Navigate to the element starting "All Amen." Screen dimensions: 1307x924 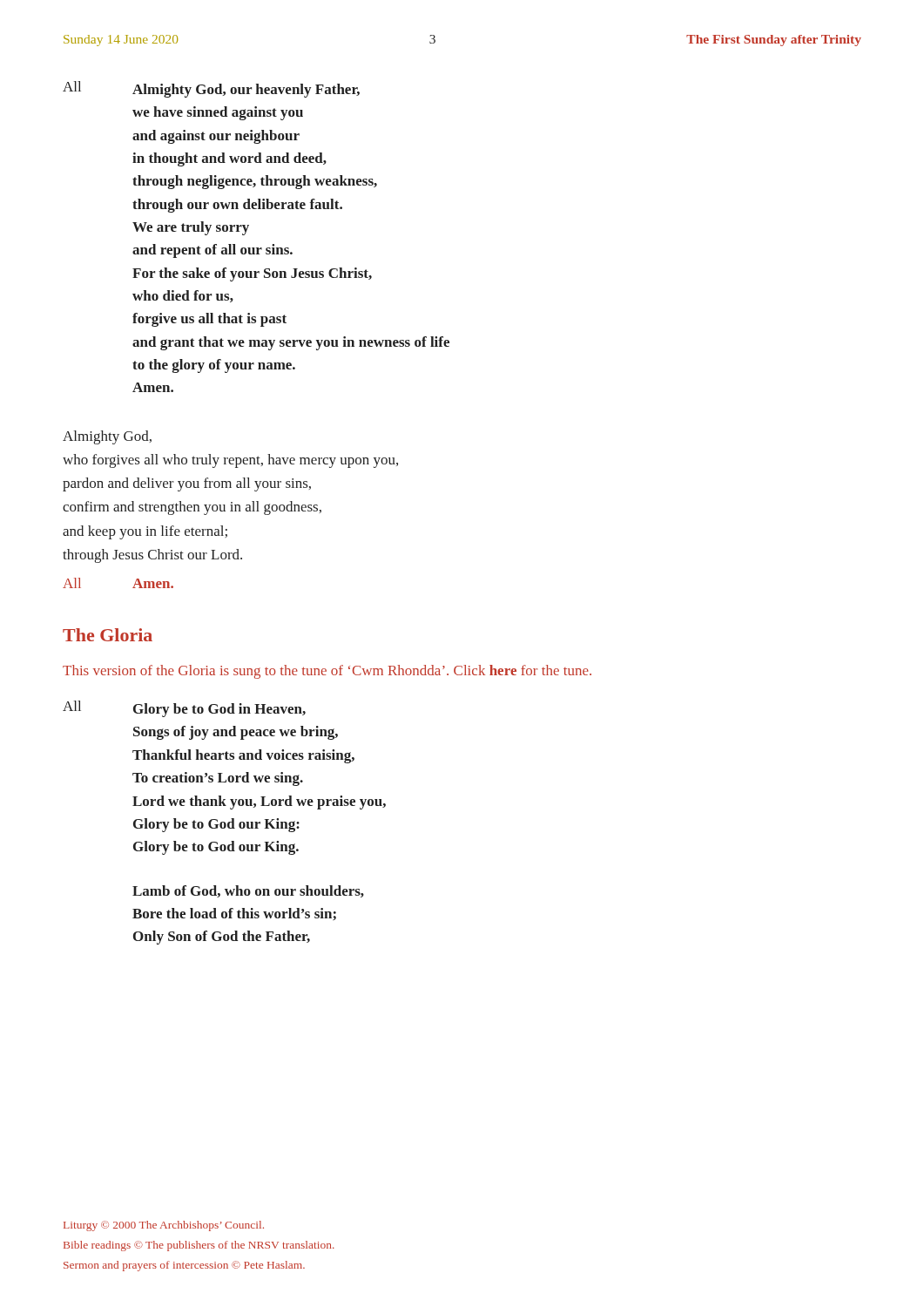[75, 582]
